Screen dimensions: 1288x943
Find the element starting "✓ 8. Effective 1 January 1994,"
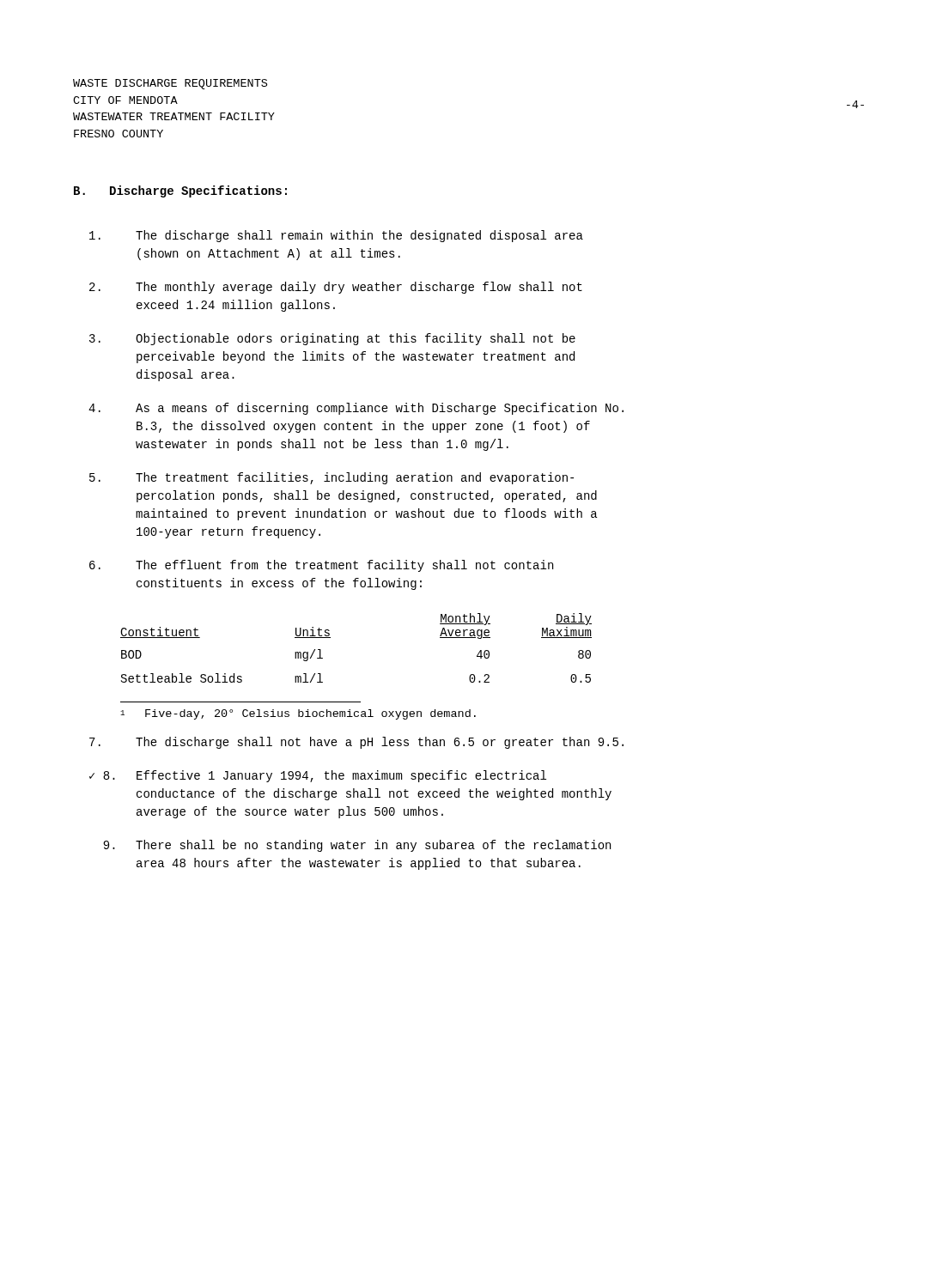474,794
